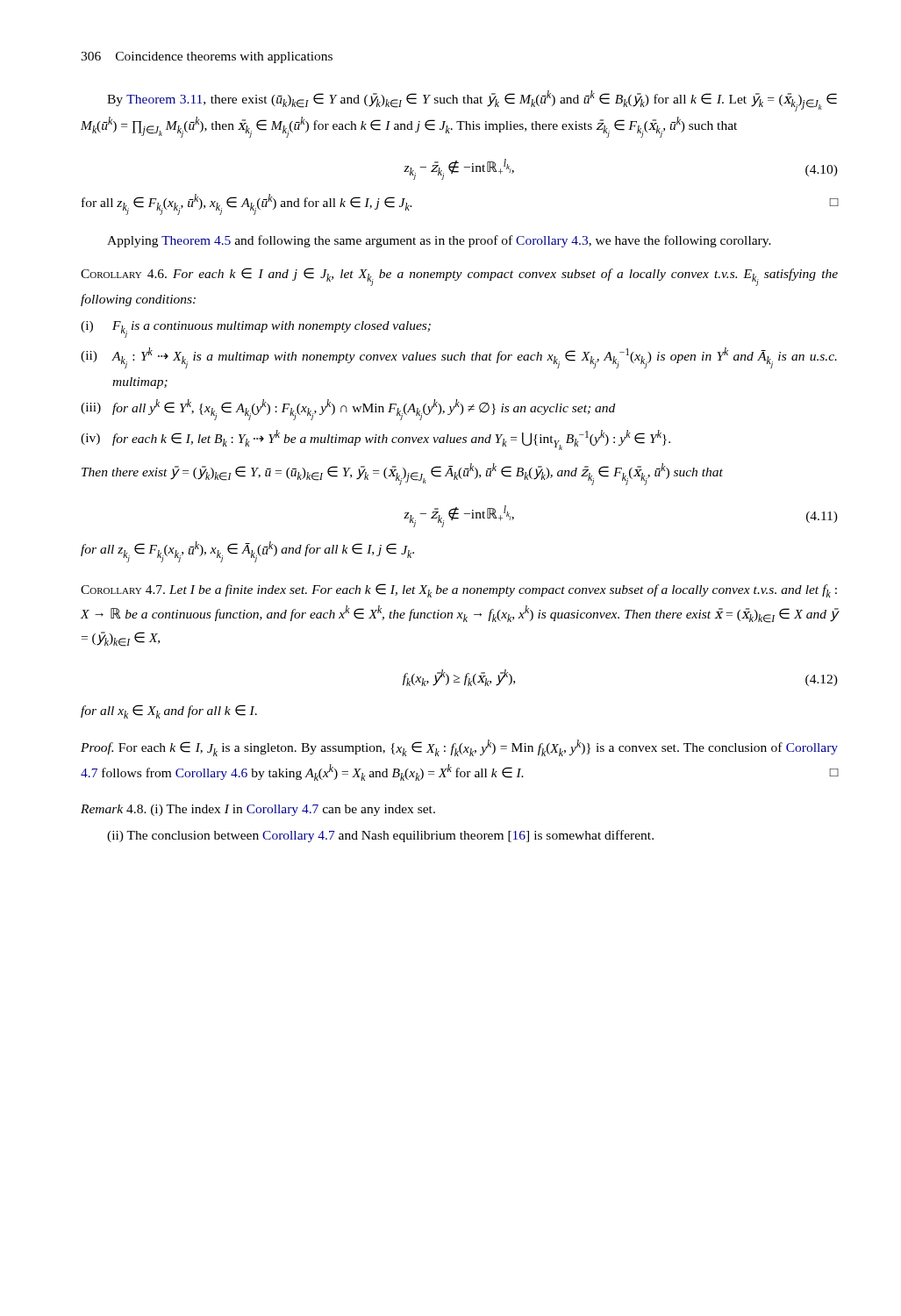This screenshot has width=901, height=1316.
Task: Select the list item that says "(i) Fkj is"
Action: pyautogui.click(x=256, y=329)
